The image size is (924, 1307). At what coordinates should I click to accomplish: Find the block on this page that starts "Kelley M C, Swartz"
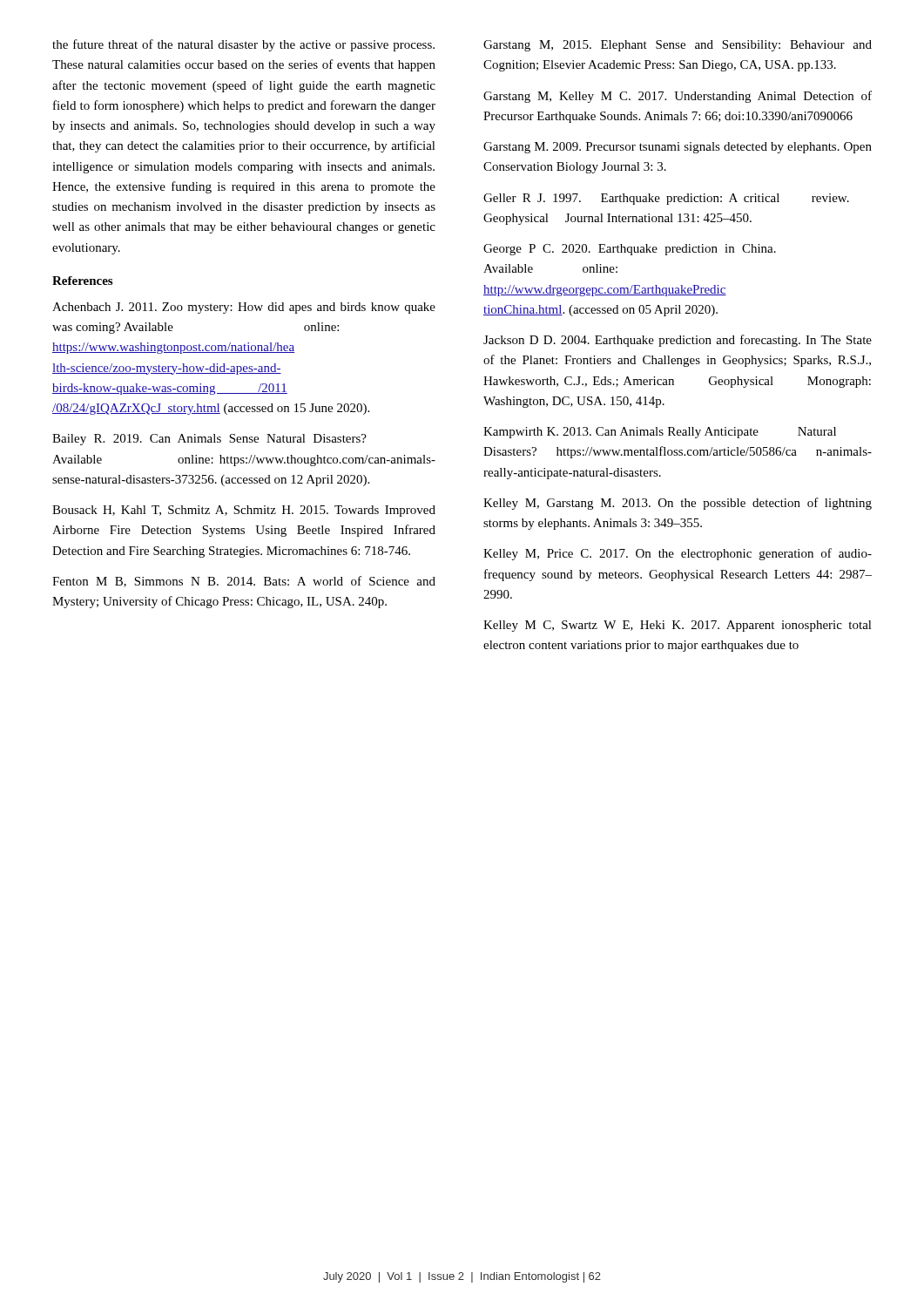point(678,635)
